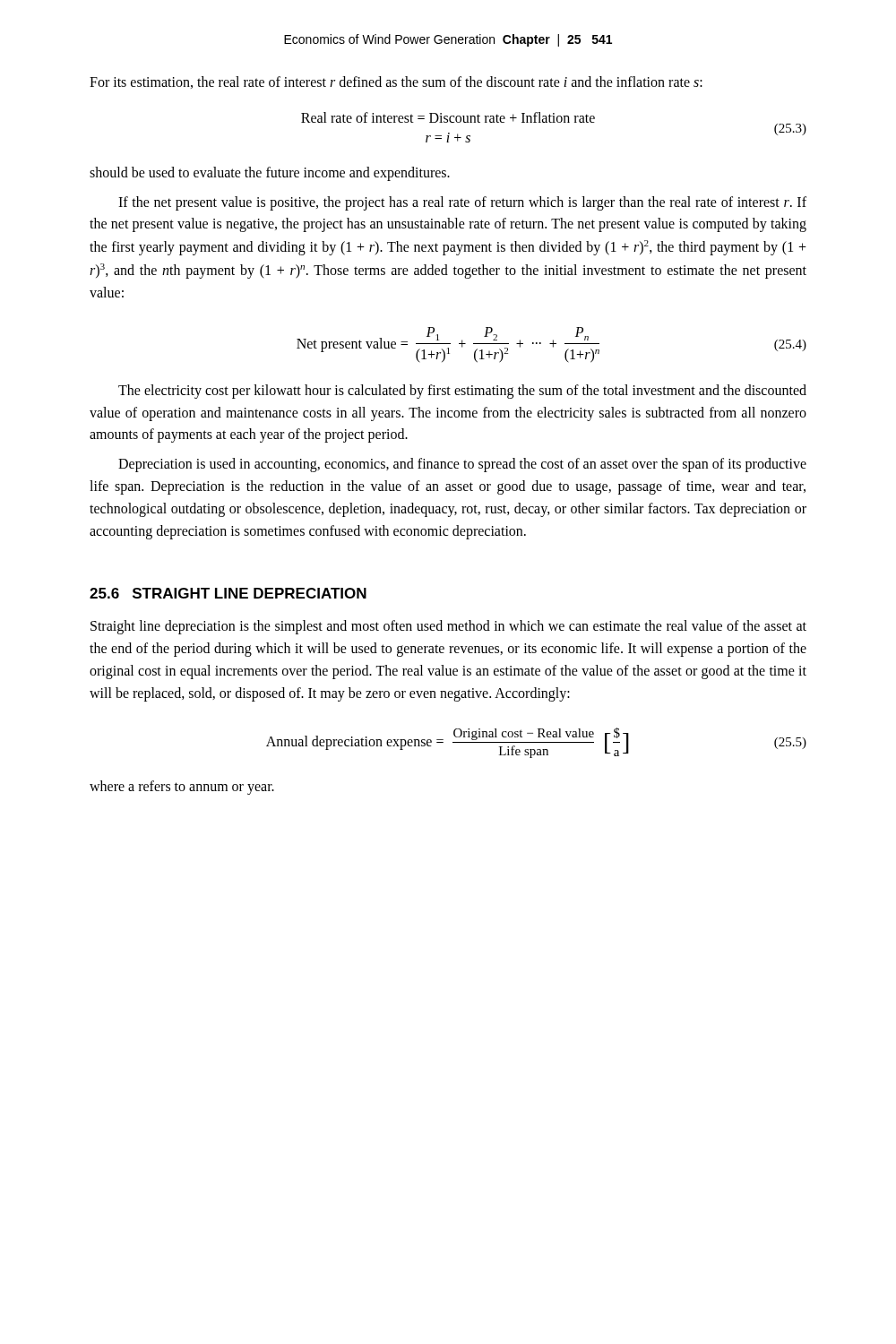The width and height of the screenshot is (896, 1344).
Task: Click on the block starting "For its estimation, the real rate of interest"
Action: (x=448, y=83)
